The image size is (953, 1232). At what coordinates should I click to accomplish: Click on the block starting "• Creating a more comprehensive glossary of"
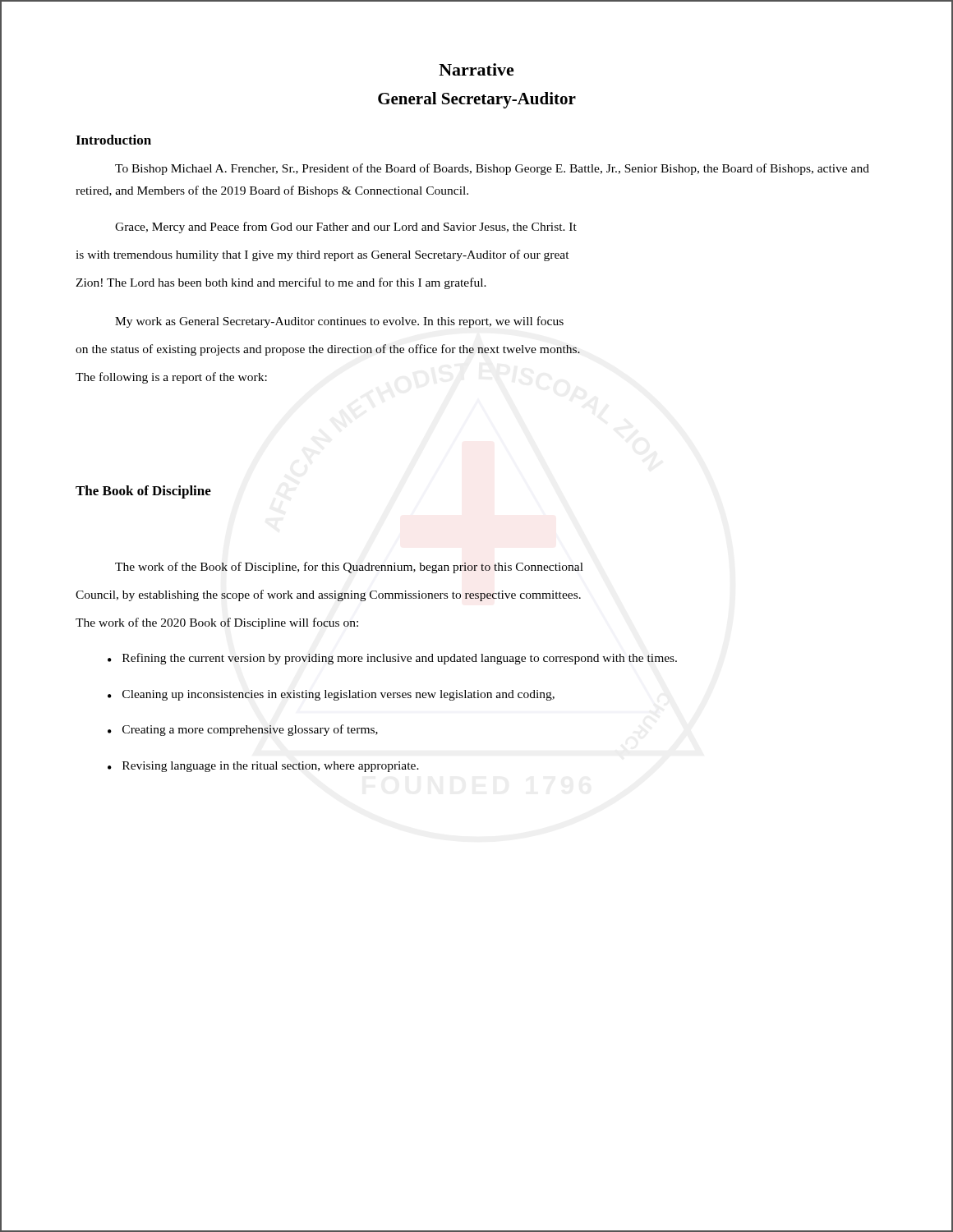click(x=243, y=732)
